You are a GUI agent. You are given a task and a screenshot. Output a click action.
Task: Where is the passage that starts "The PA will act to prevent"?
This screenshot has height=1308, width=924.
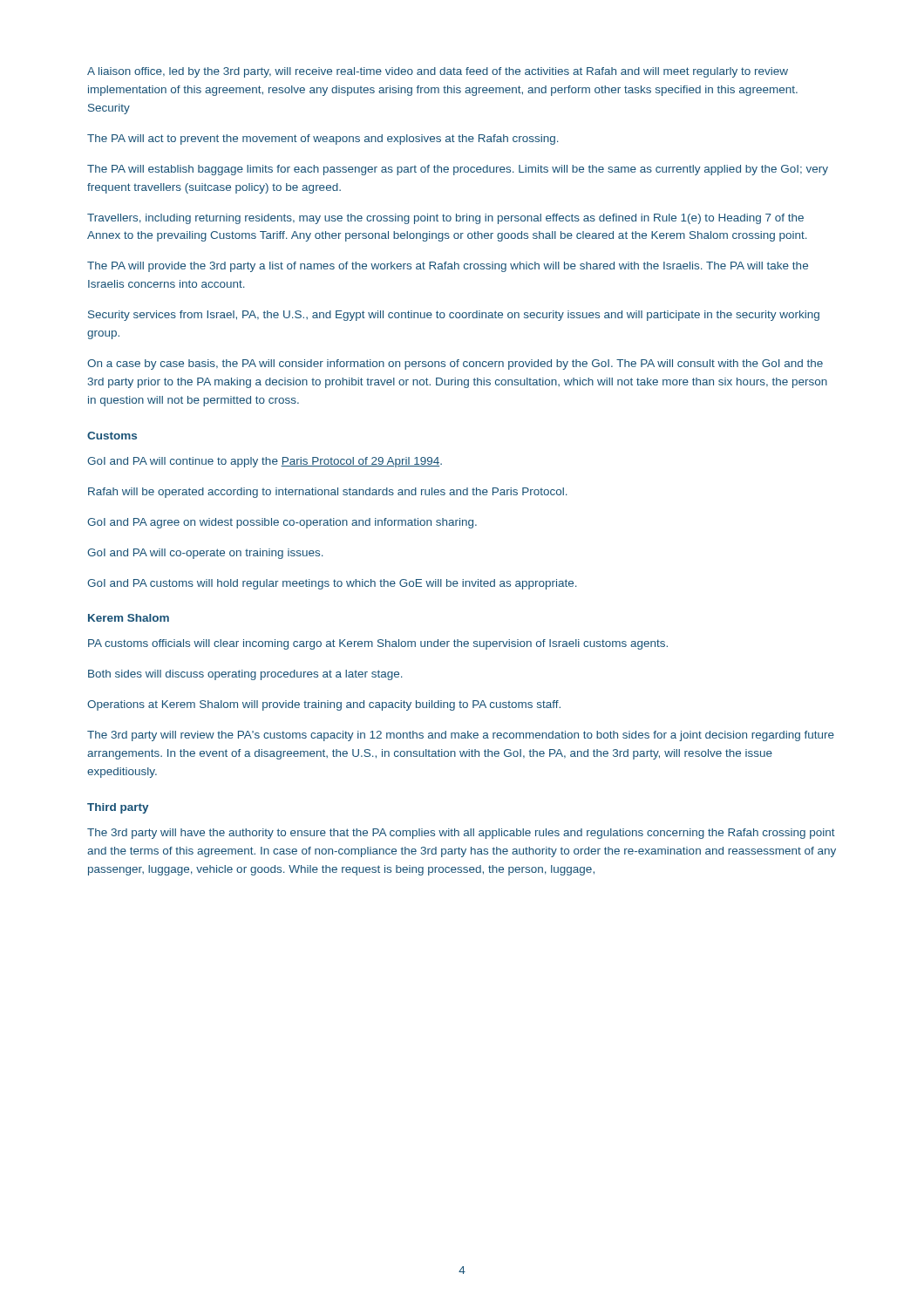coord(323,138)
